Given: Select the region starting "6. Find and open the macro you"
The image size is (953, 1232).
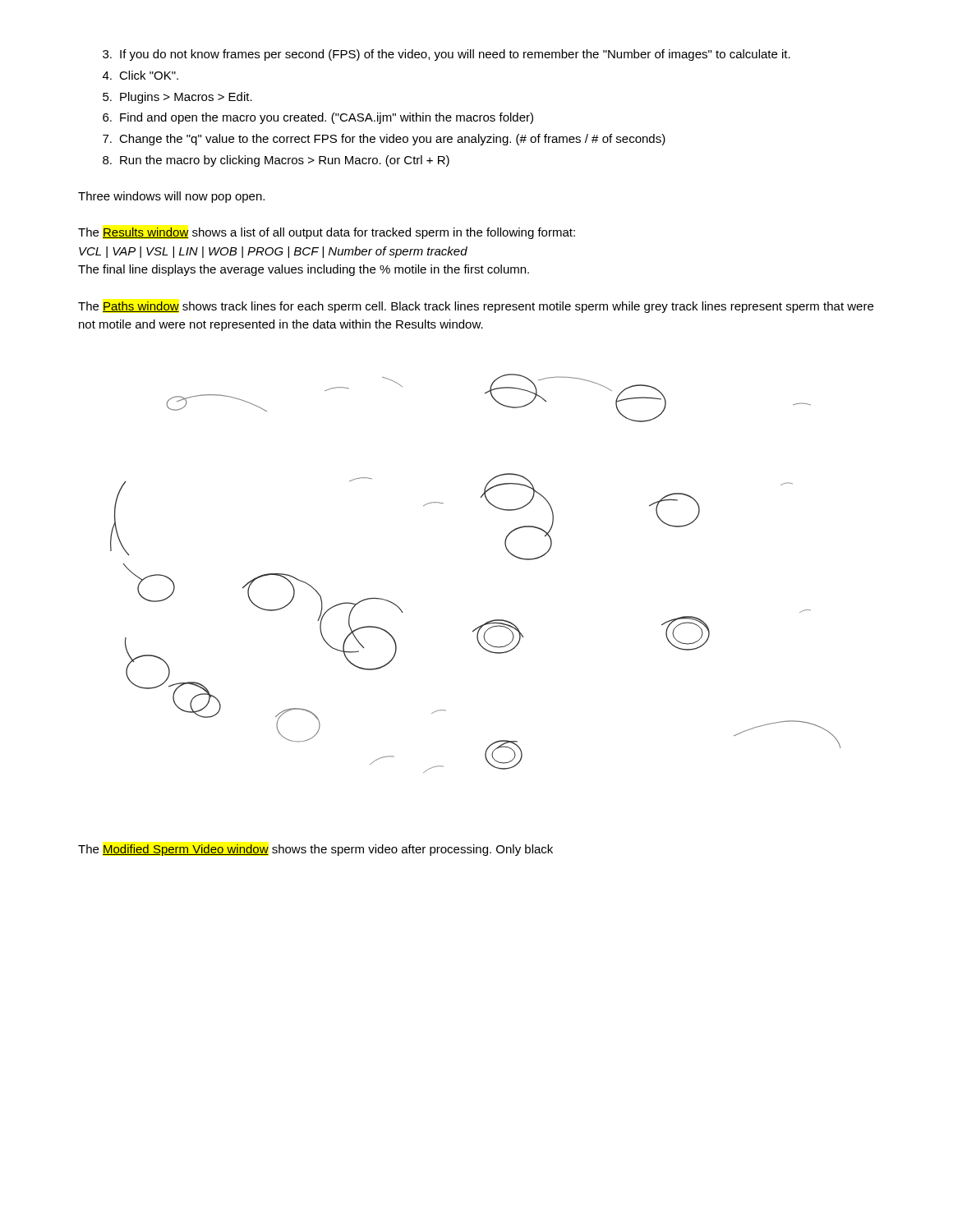Looking at the screenshot, I should 481,118.
